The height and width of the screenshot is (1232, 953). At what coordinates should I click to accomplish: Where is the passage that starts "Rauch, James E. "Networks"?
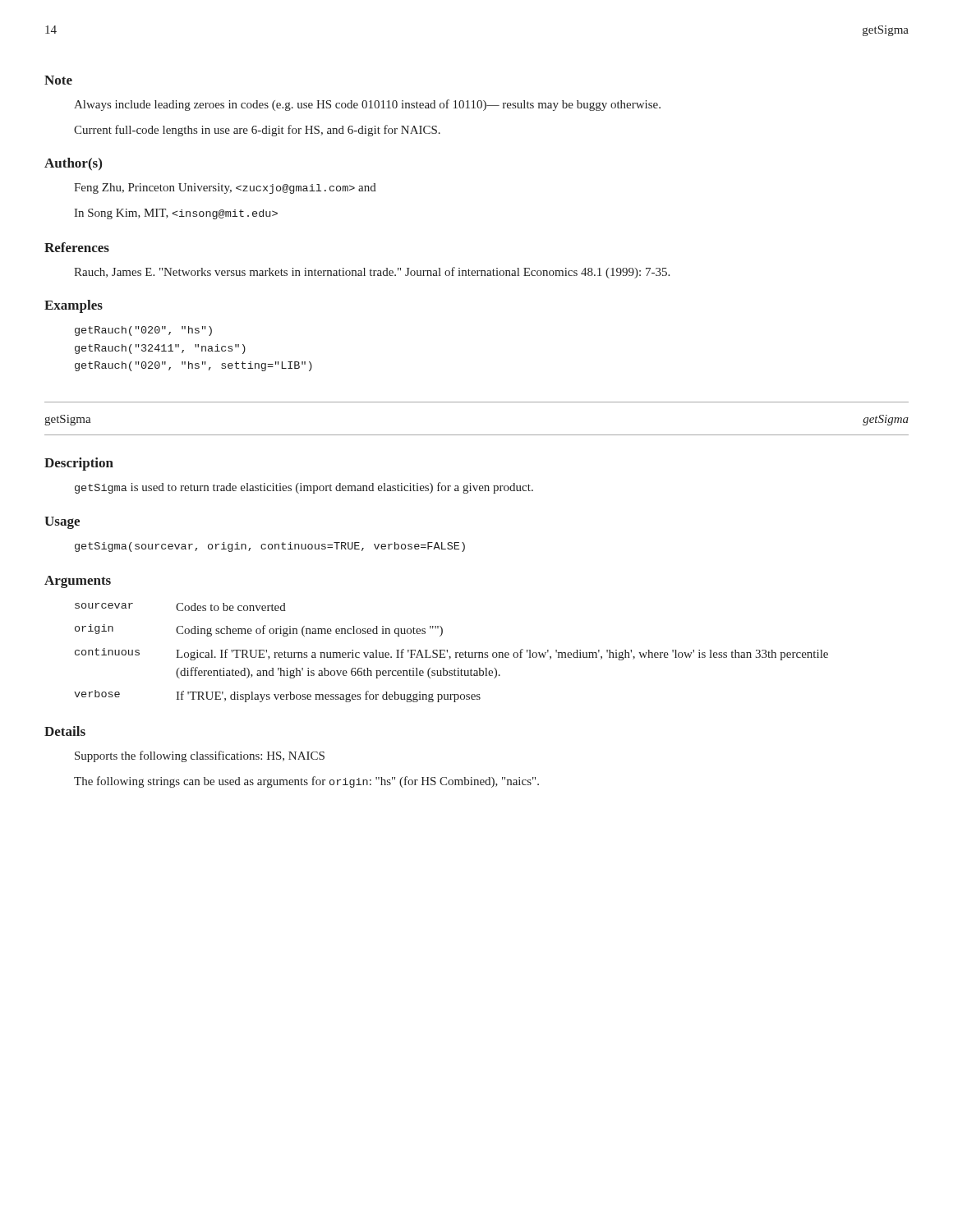click(x=491, y=272)
